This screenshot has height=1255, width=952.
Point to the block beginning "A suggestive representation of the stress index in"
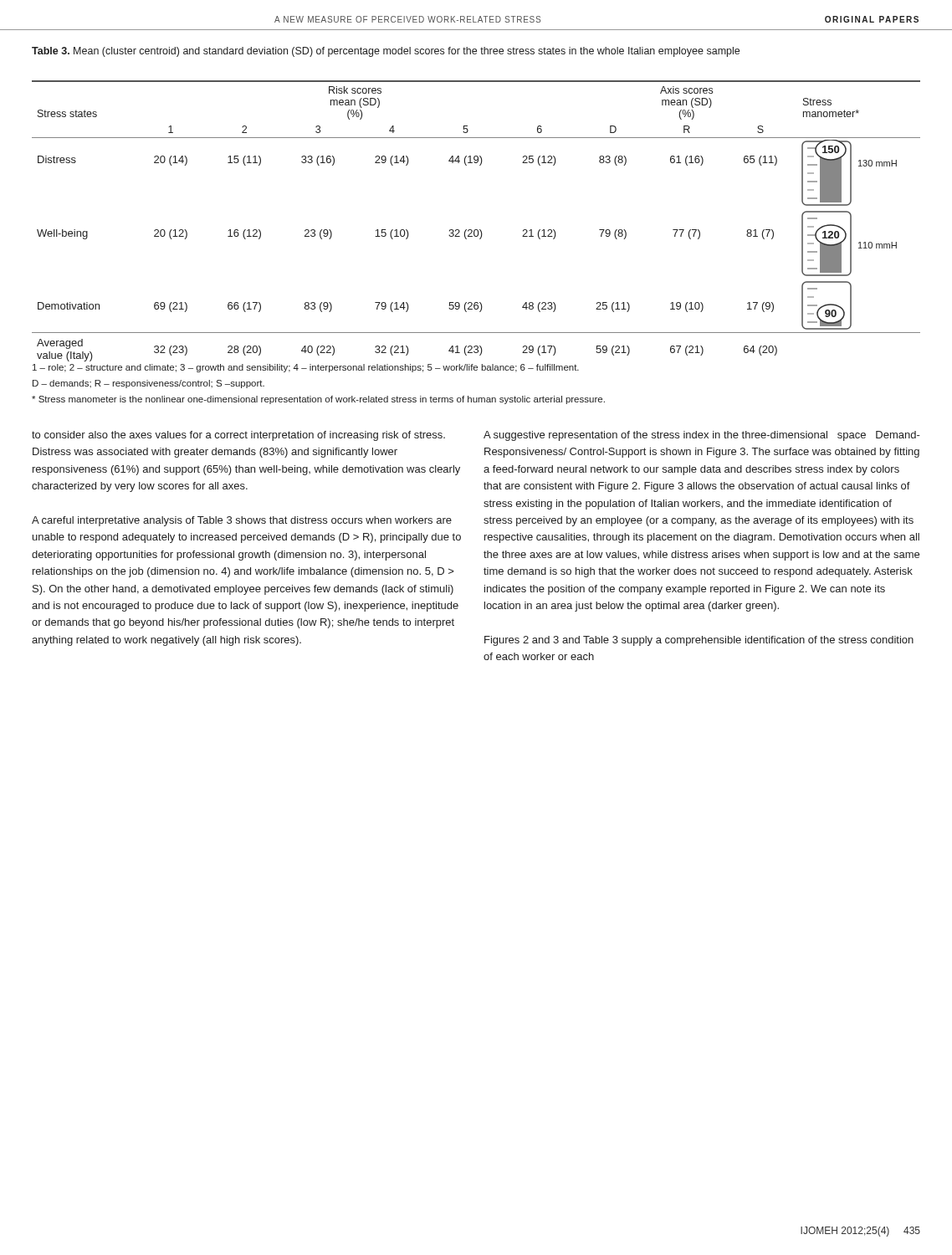pyautogui.click(x=702, y=546)
